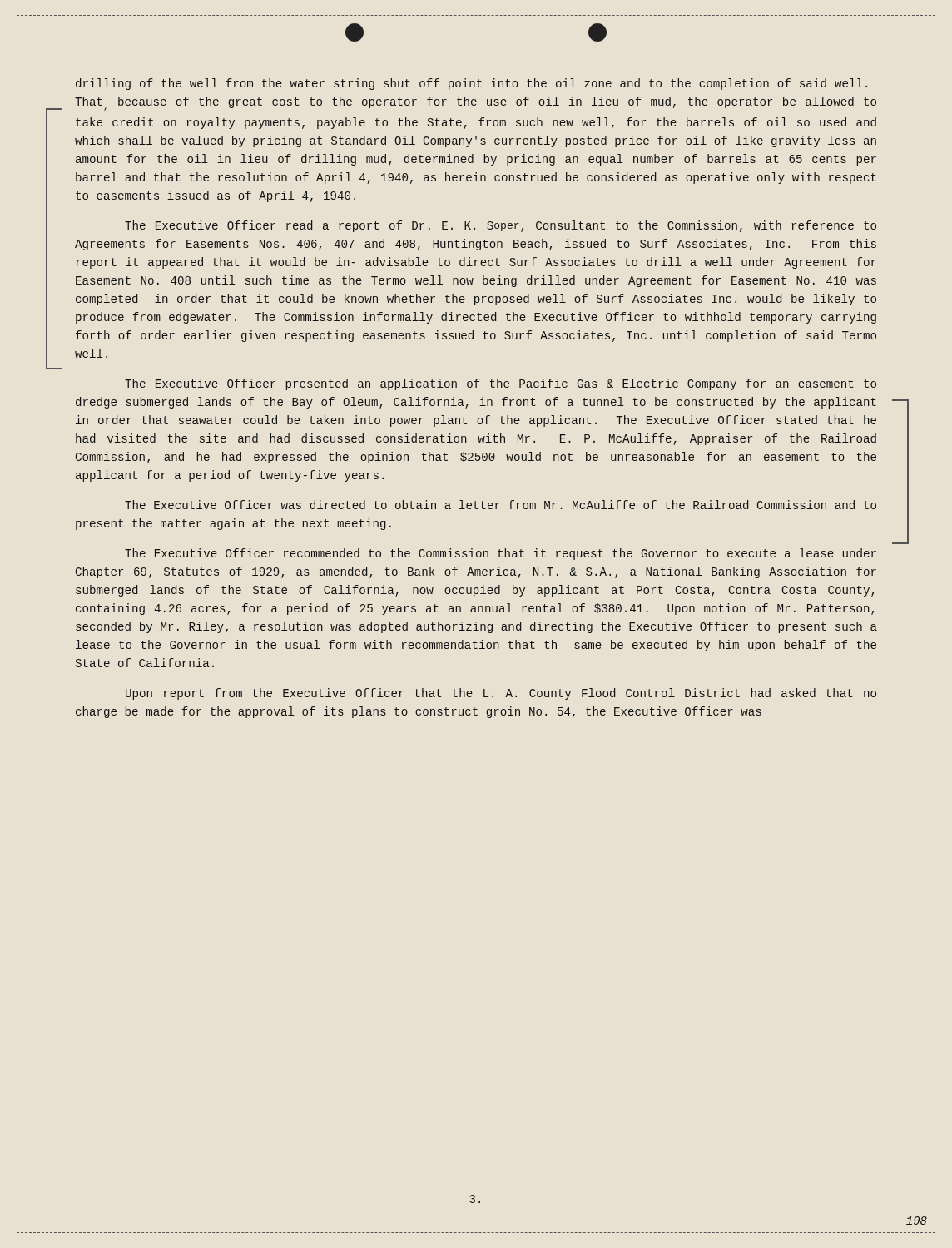Viewport: 952px width, 1248px height.
Task: Click on the text block that reads "The Executive Officer recommended to"
Action: [x=476, y=609]
